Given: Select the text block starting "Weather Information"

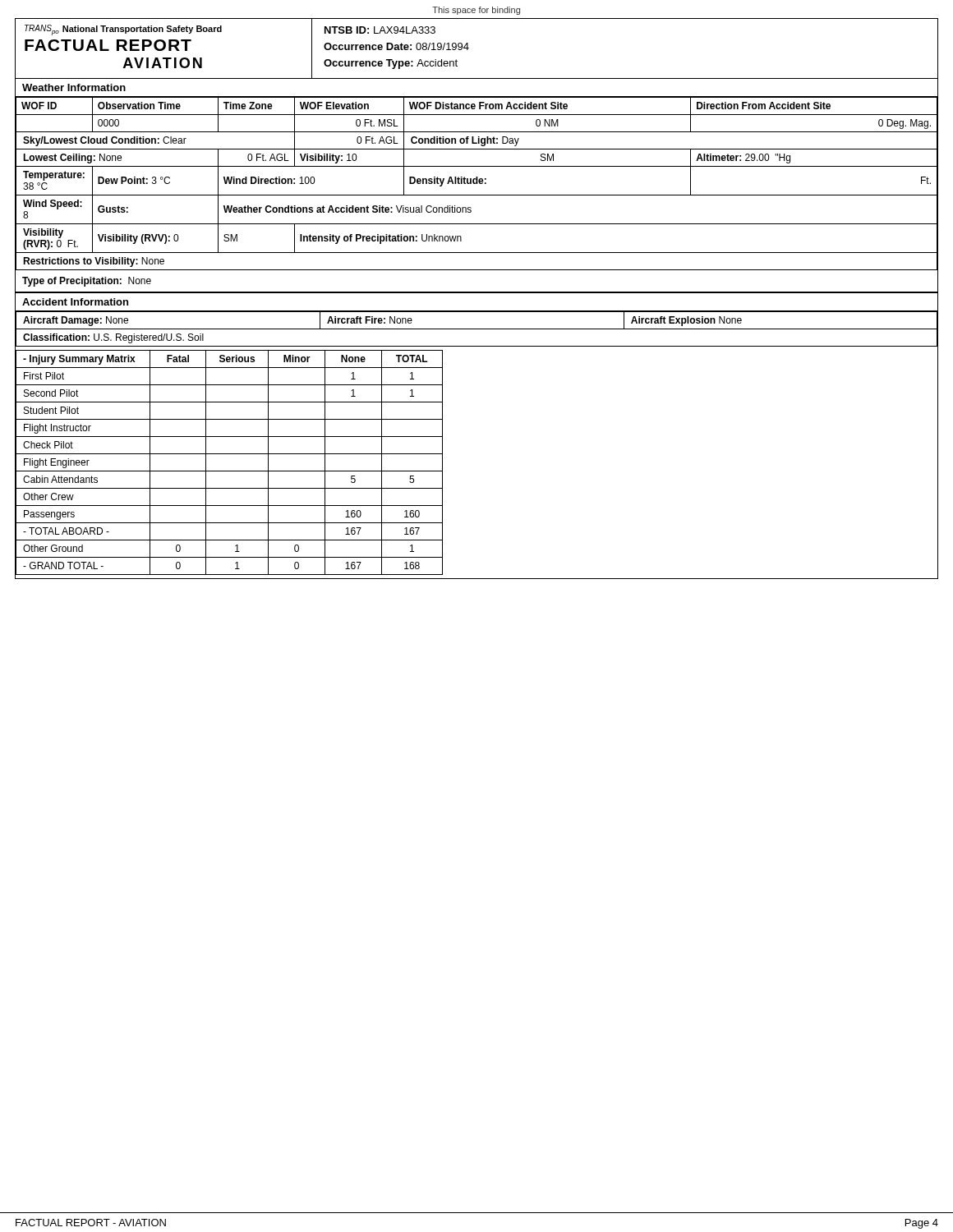Looking at the screenshot, I should coord(74,87).
